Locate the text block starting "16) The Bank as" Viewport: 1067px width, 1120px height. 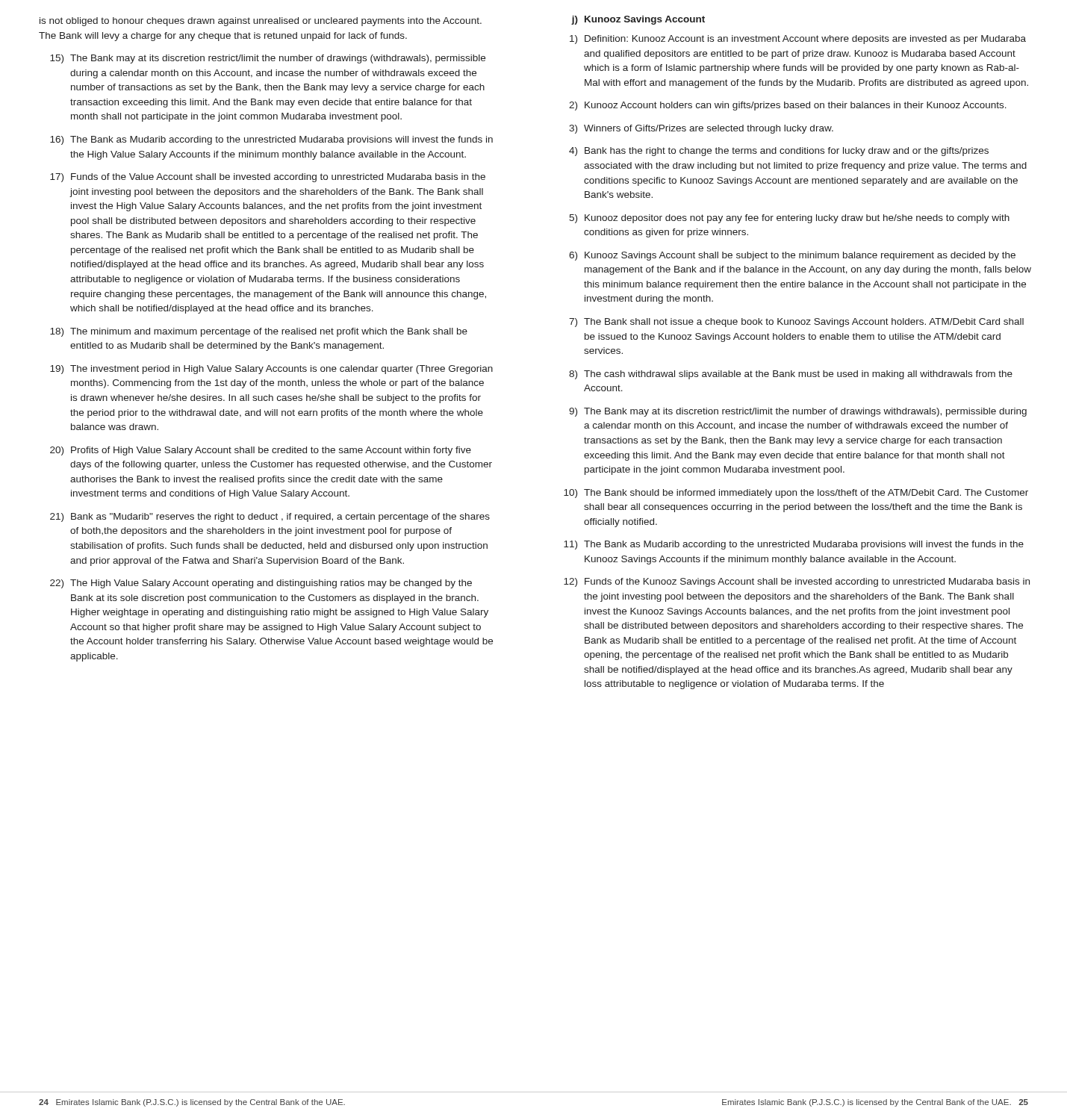click(x=267, y=147)
